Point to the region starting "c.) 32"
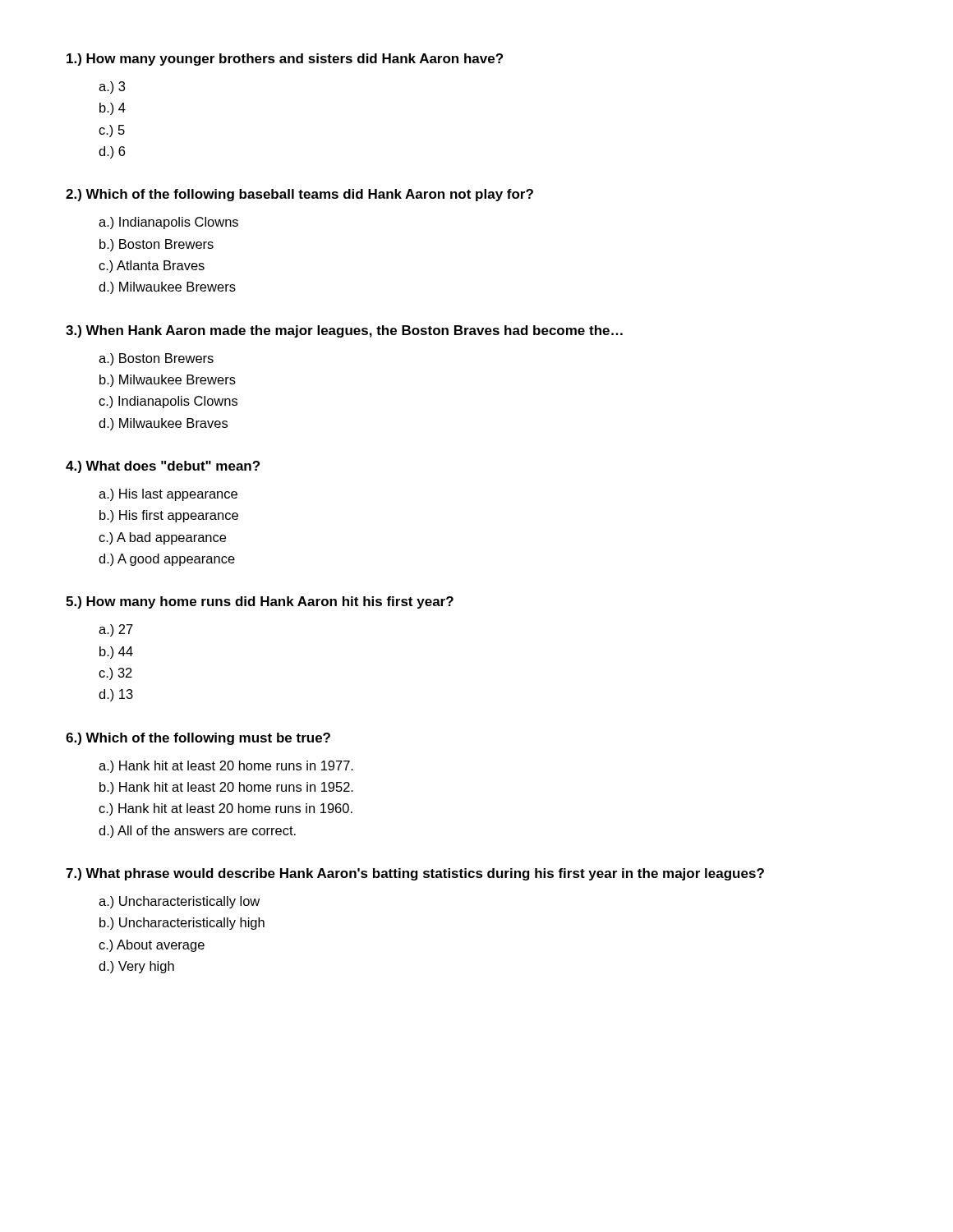953x1232 pixels. (x=116, y=673)
